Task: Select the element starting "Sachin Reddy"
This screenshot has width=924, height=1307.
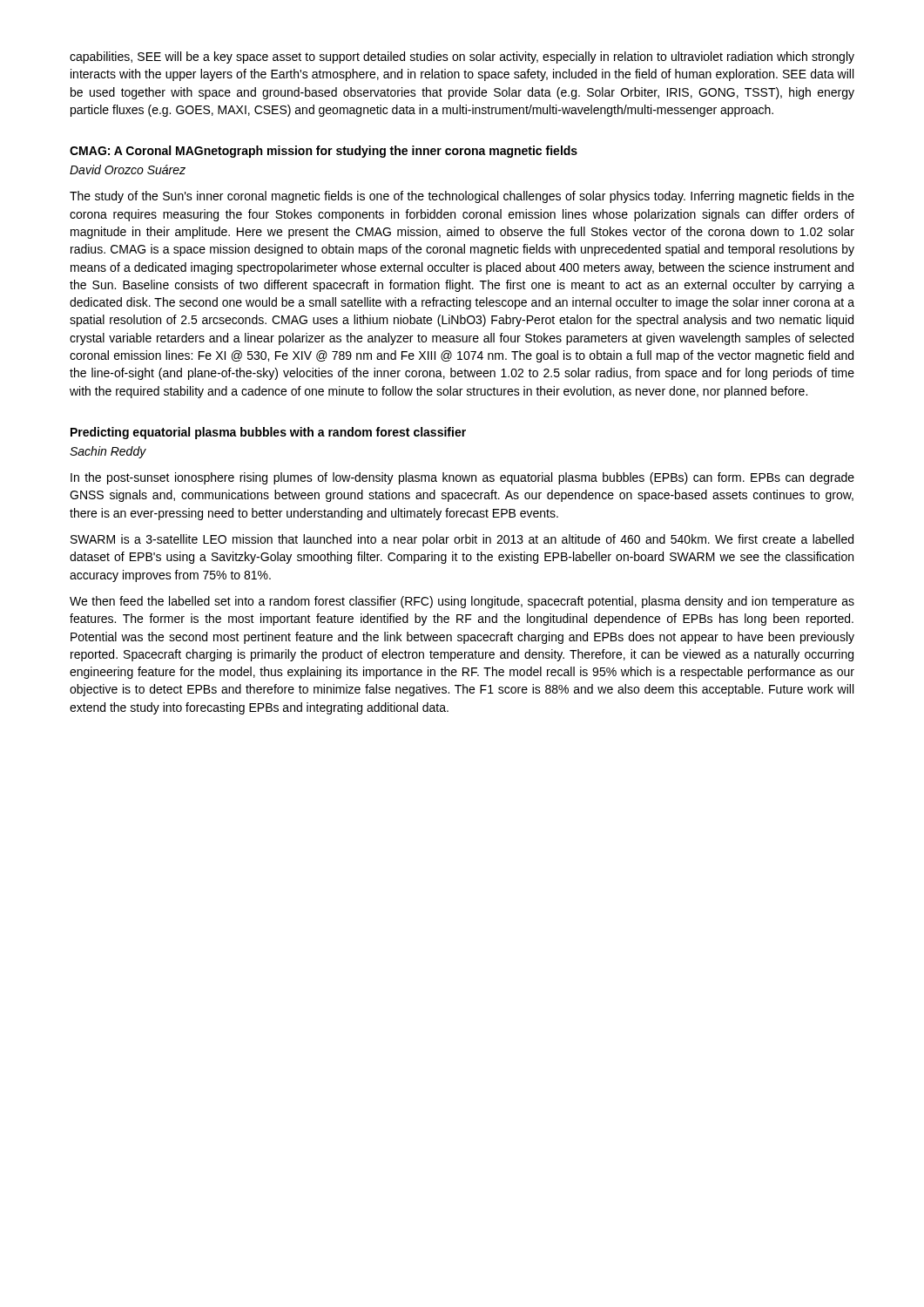Action: click(x=108, y=451)
